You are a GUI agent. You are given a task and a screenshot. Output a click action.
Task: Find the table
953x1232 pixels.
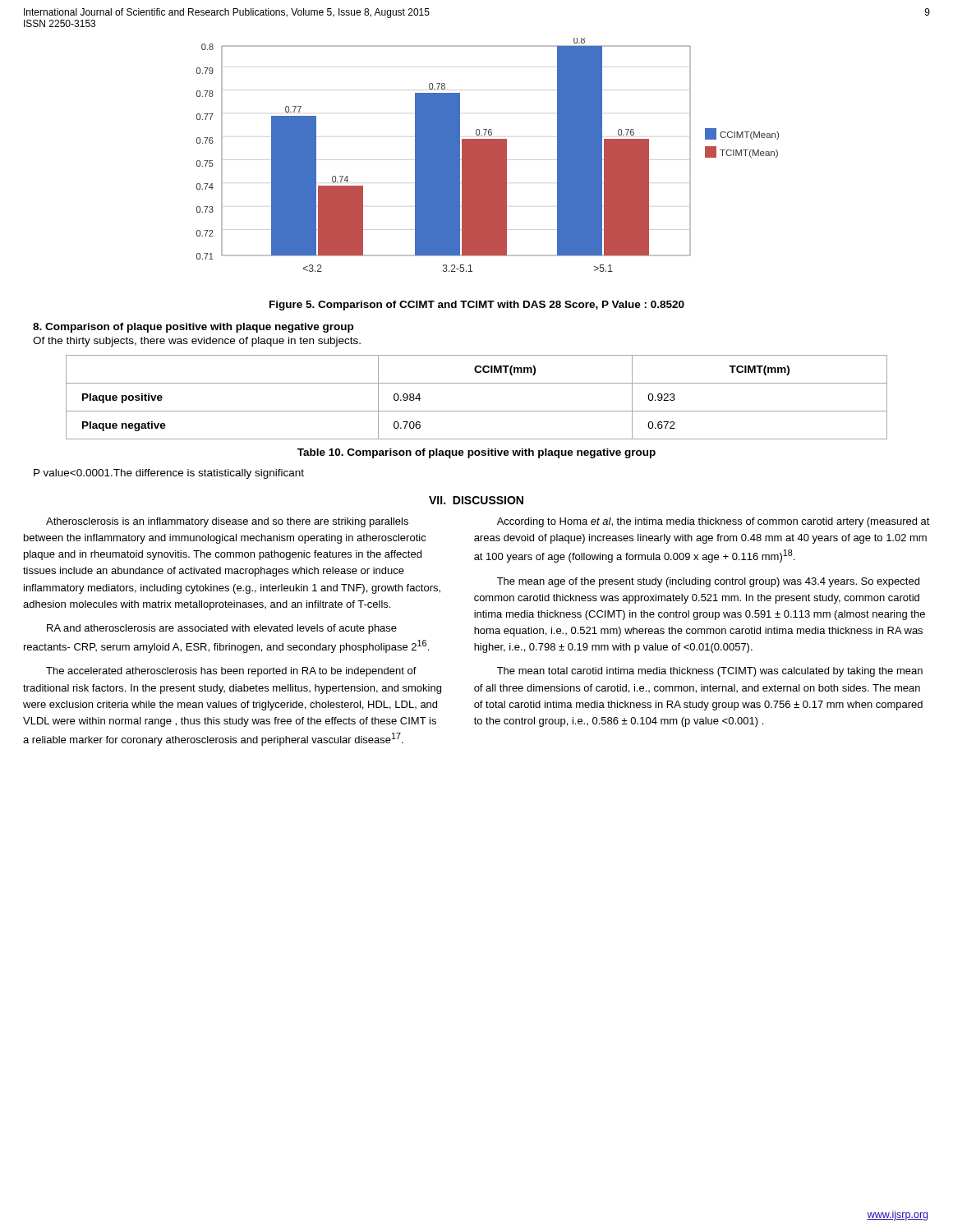[476, 397]
